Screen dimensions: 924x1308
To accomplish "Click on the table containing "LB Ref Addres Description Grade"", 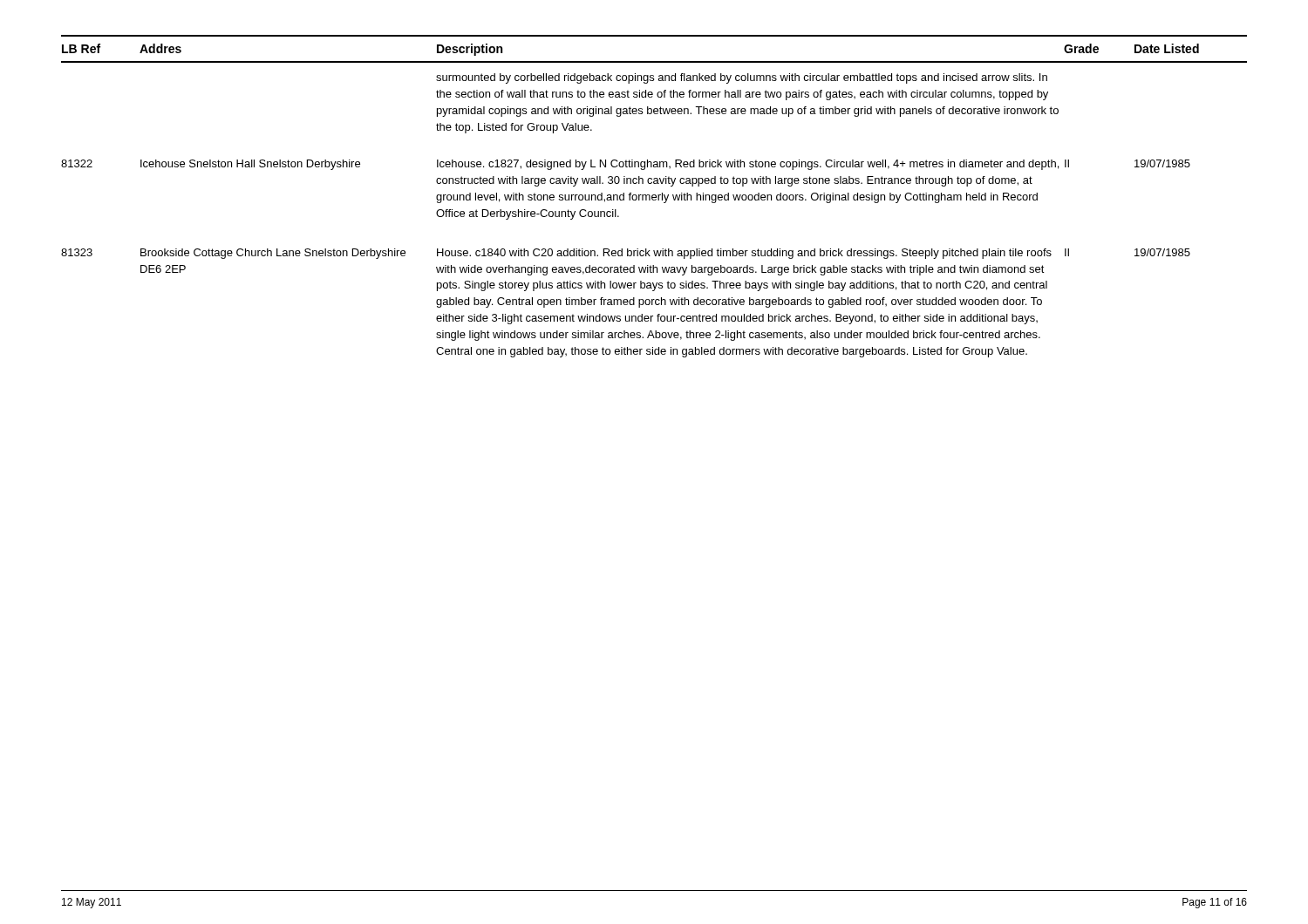I will [x=654, y=201].
